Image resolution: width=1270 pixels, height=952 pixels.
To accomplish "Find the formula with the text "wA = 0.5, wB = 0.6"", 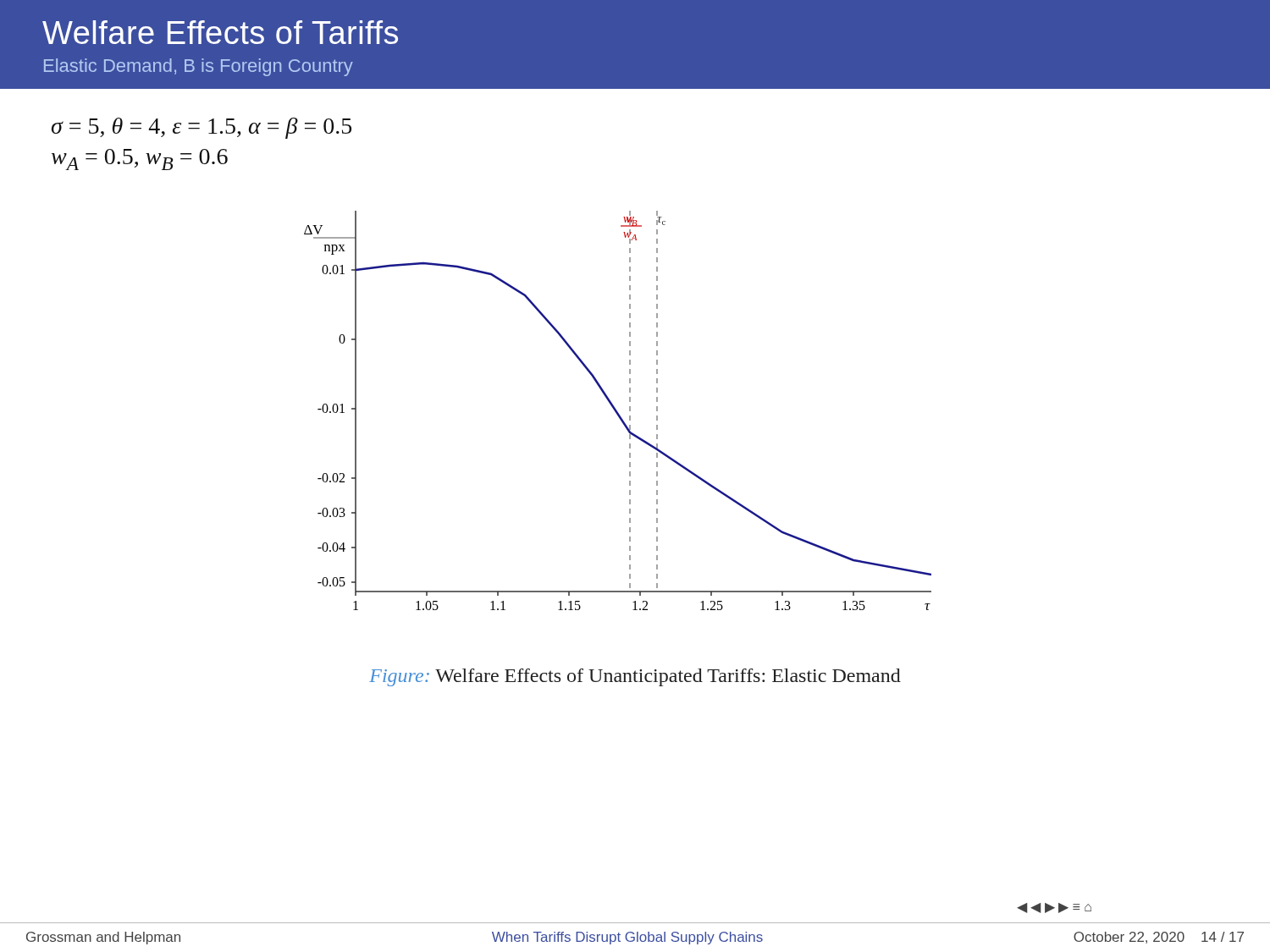I will coord(139,159).
